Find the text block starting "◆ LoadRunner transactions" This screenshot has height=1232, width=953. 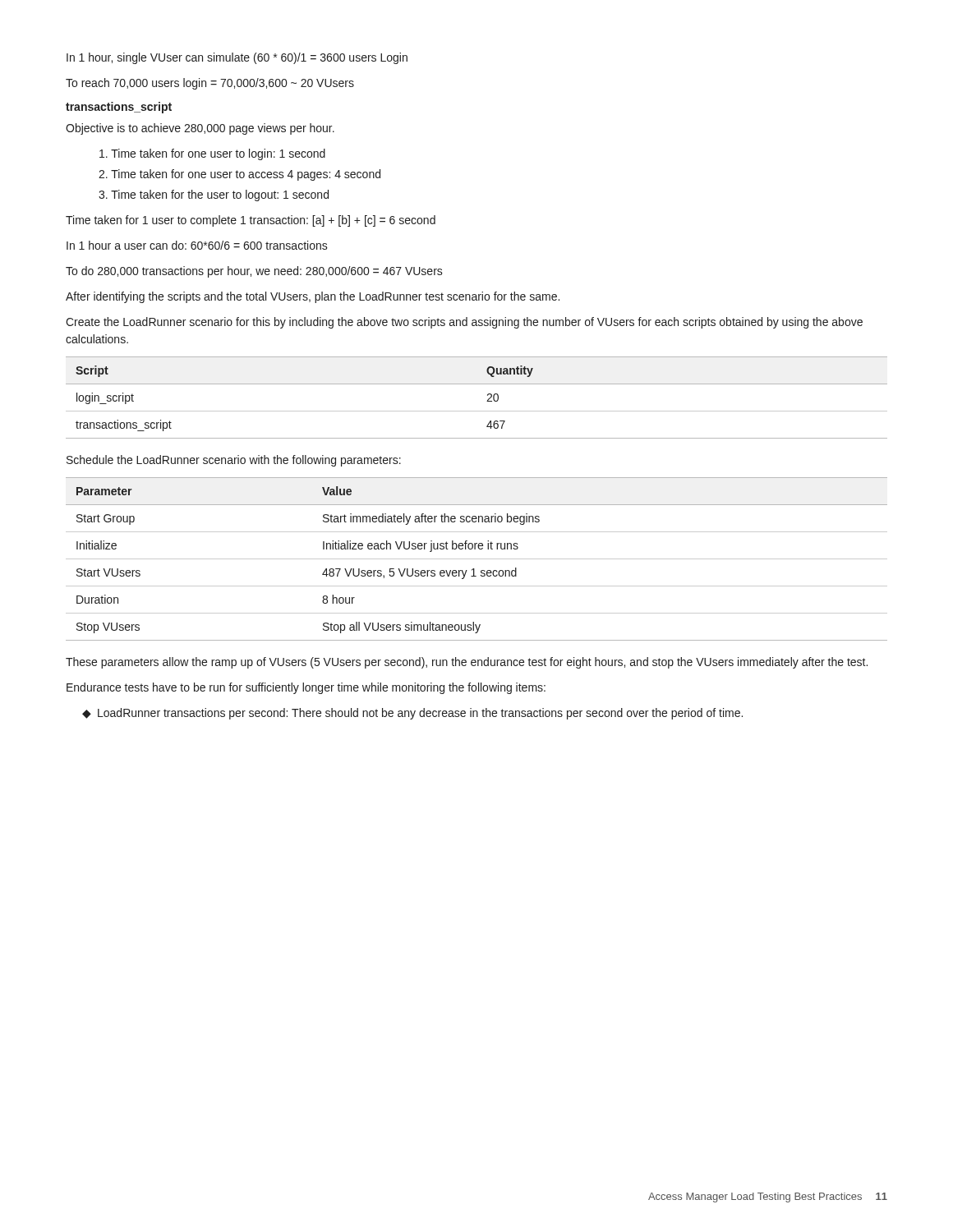pos(413,713)
